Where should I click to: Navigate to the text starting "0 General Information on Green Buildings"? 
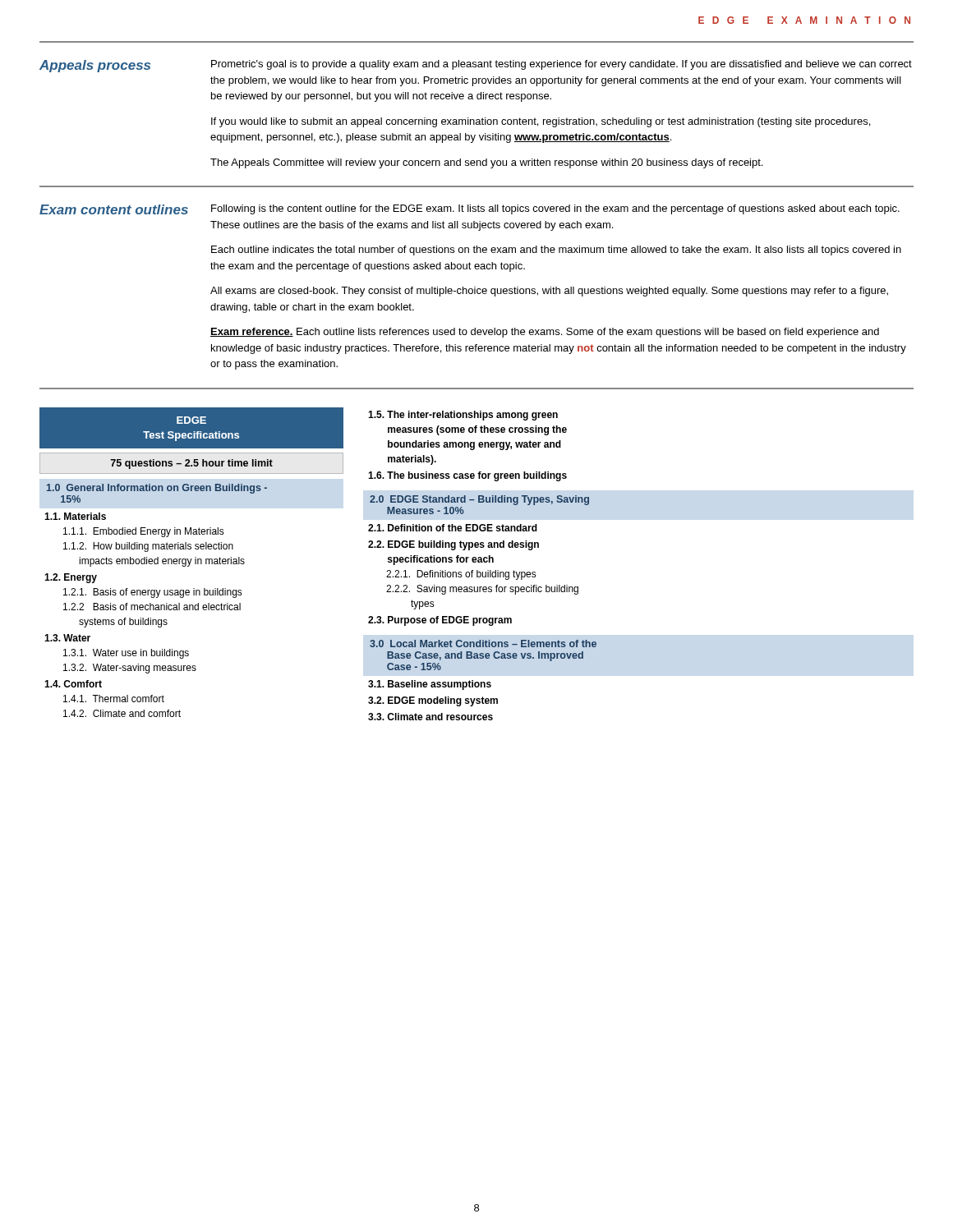point(157,493)
